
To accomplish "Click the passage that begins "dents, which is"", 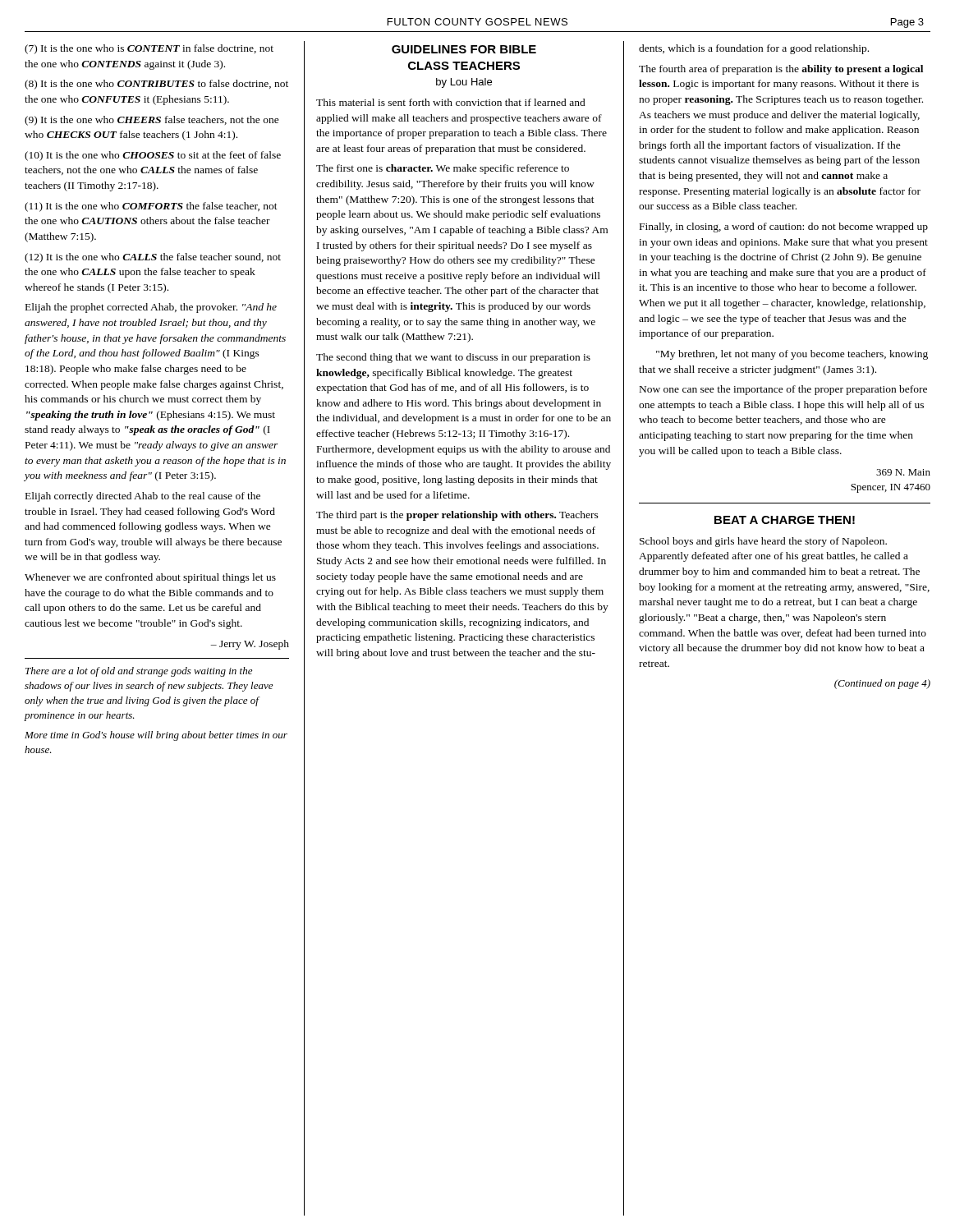I will point(785,49).
